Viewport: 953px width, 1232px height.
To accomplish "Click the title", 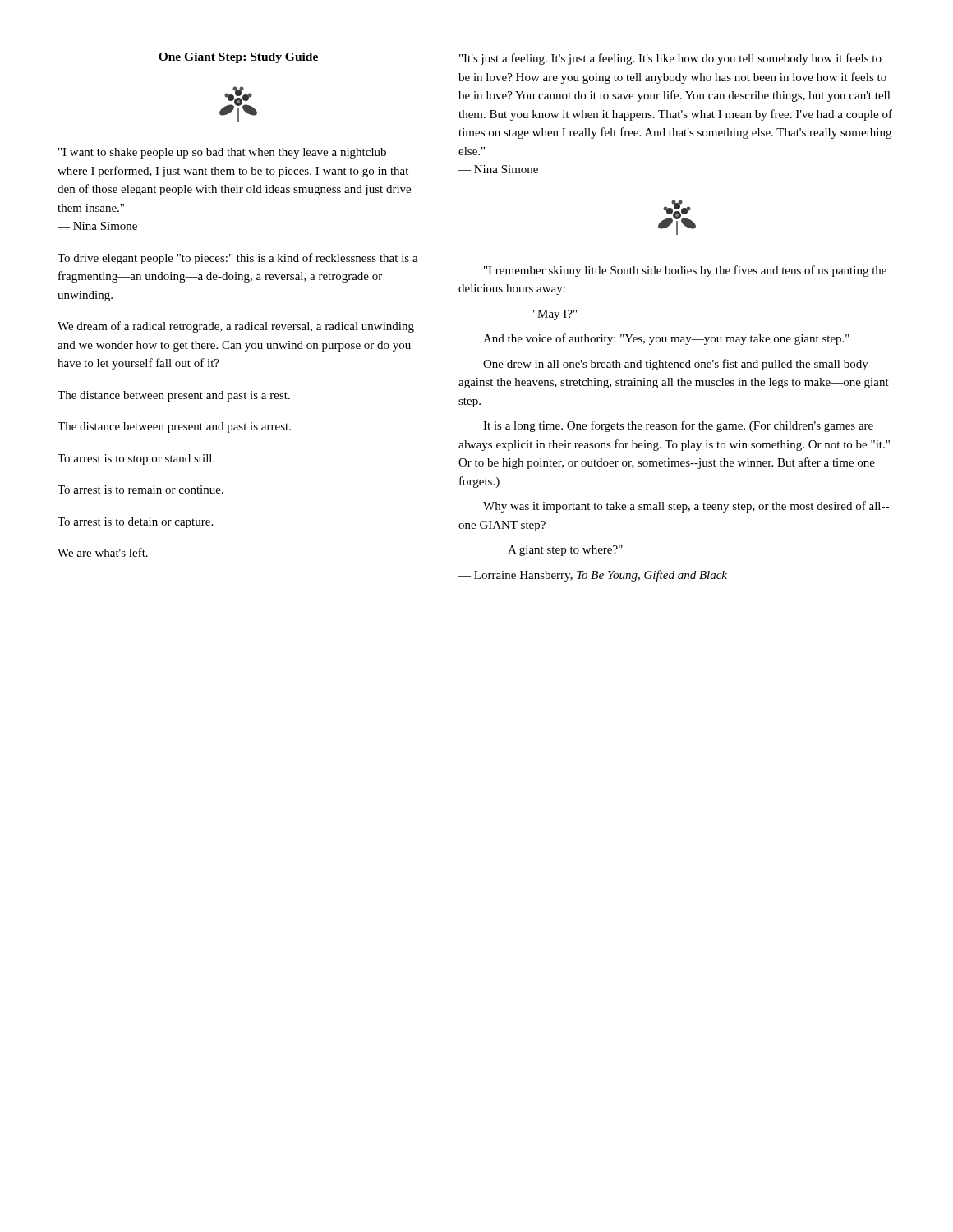I will [238, 56].
